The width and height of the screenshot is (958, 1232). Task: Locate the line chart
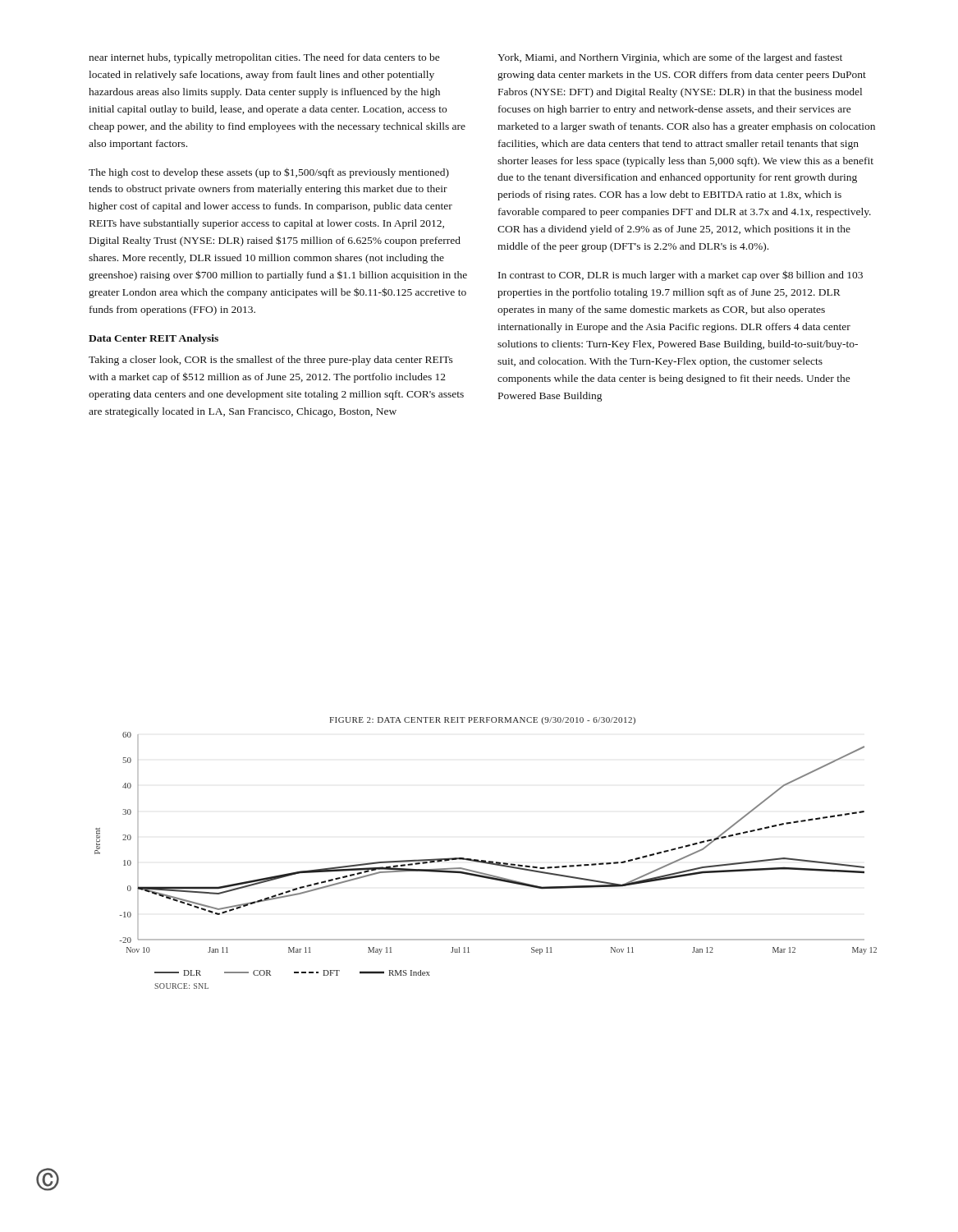(x=483, y=857)
